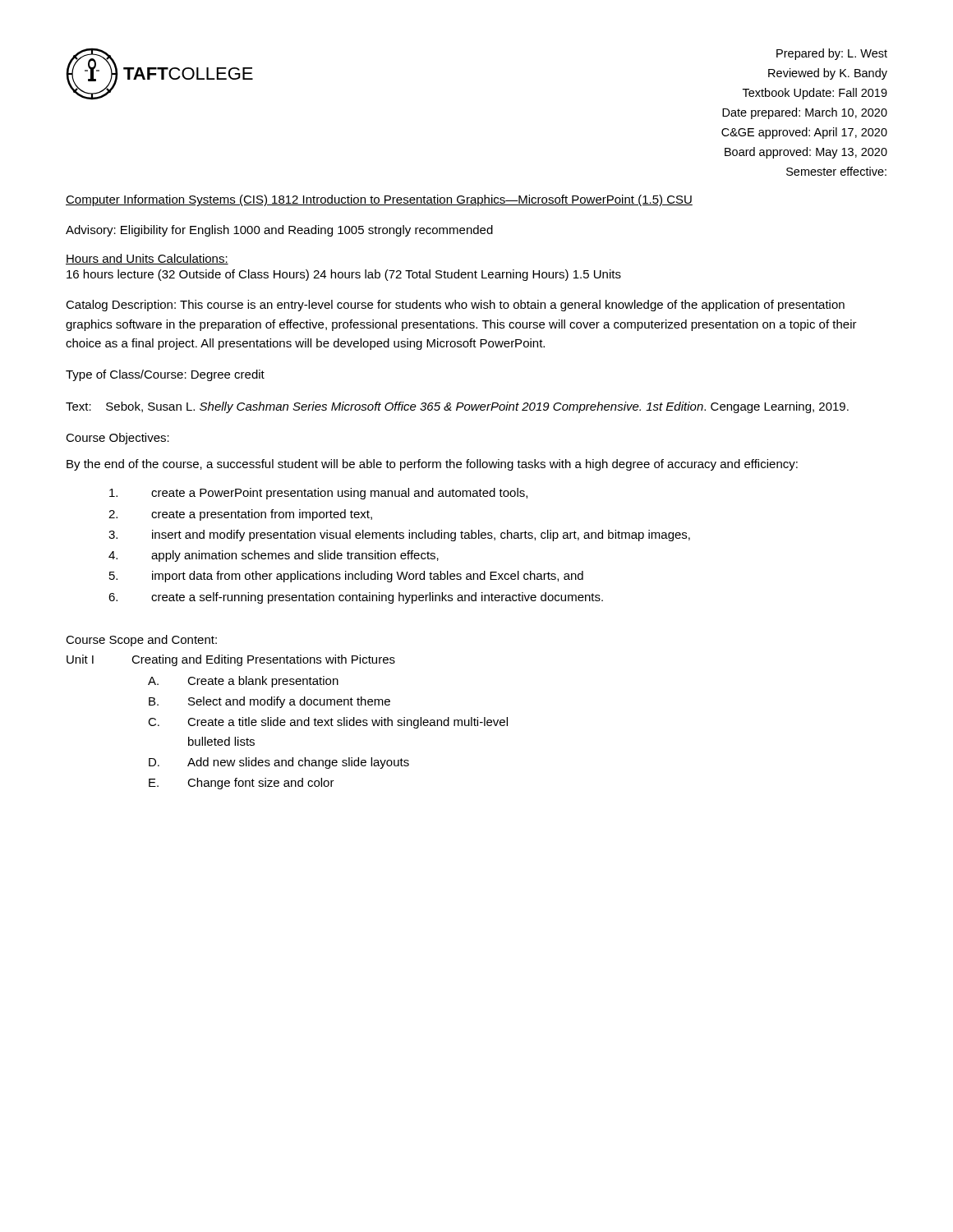Where does it say "Unit I"?
Screen dimensions: 1232x953
pyautogui.click(x=80, y=659)
